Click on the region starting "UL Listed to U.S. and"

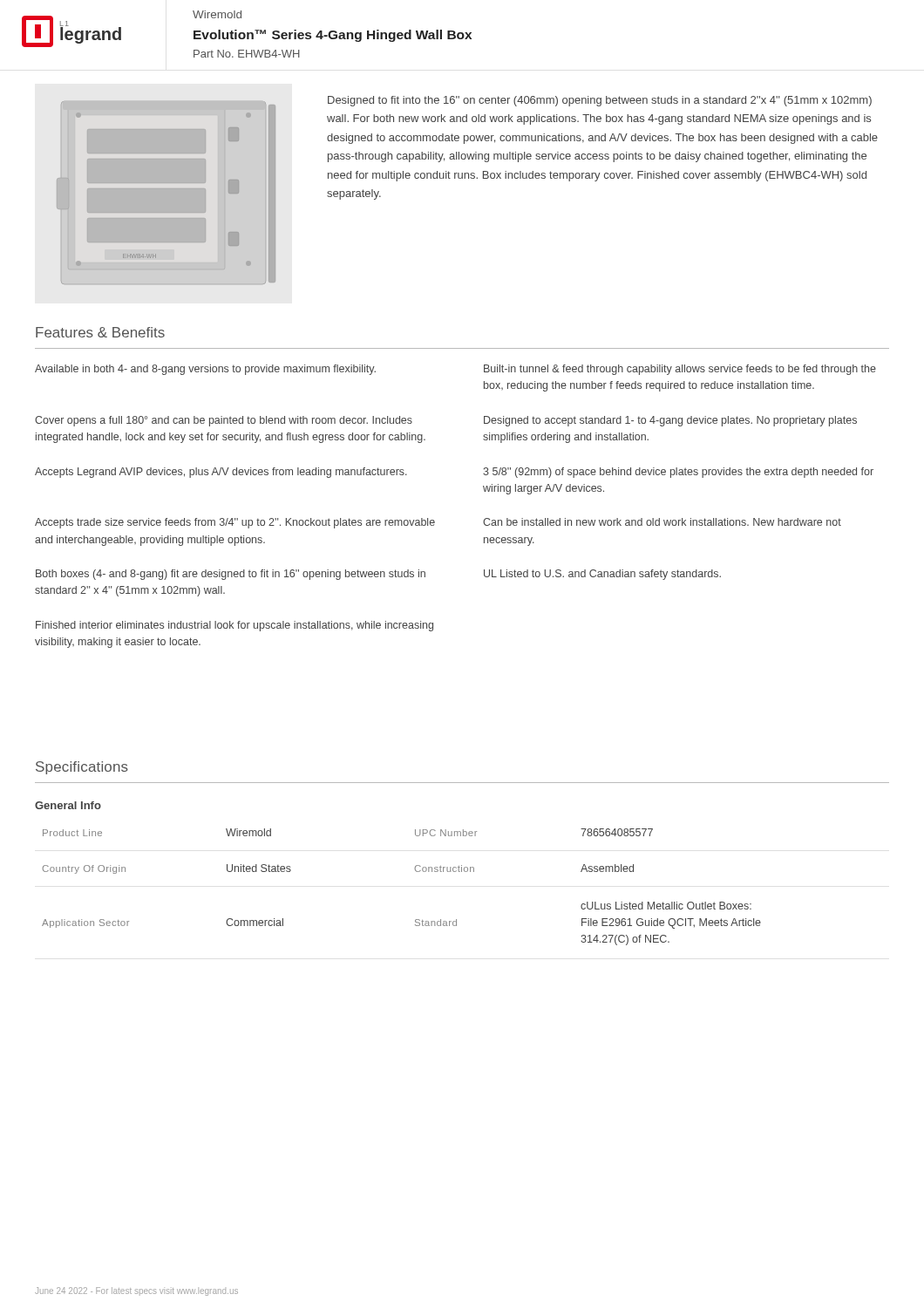[602, 574]
